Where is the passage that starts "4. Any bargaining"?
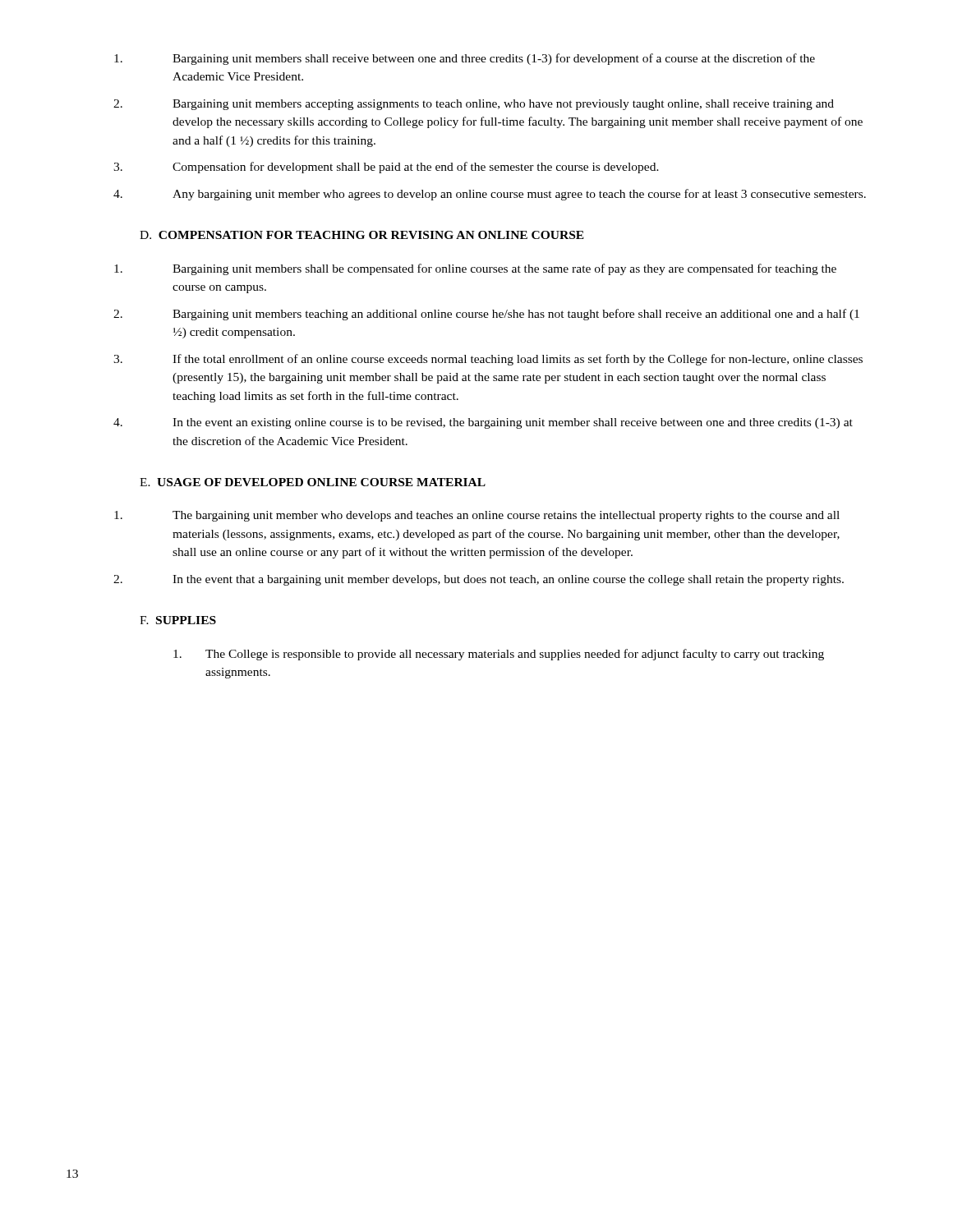The height and width of the screenshot is (1232, 953). click(487, 194)
